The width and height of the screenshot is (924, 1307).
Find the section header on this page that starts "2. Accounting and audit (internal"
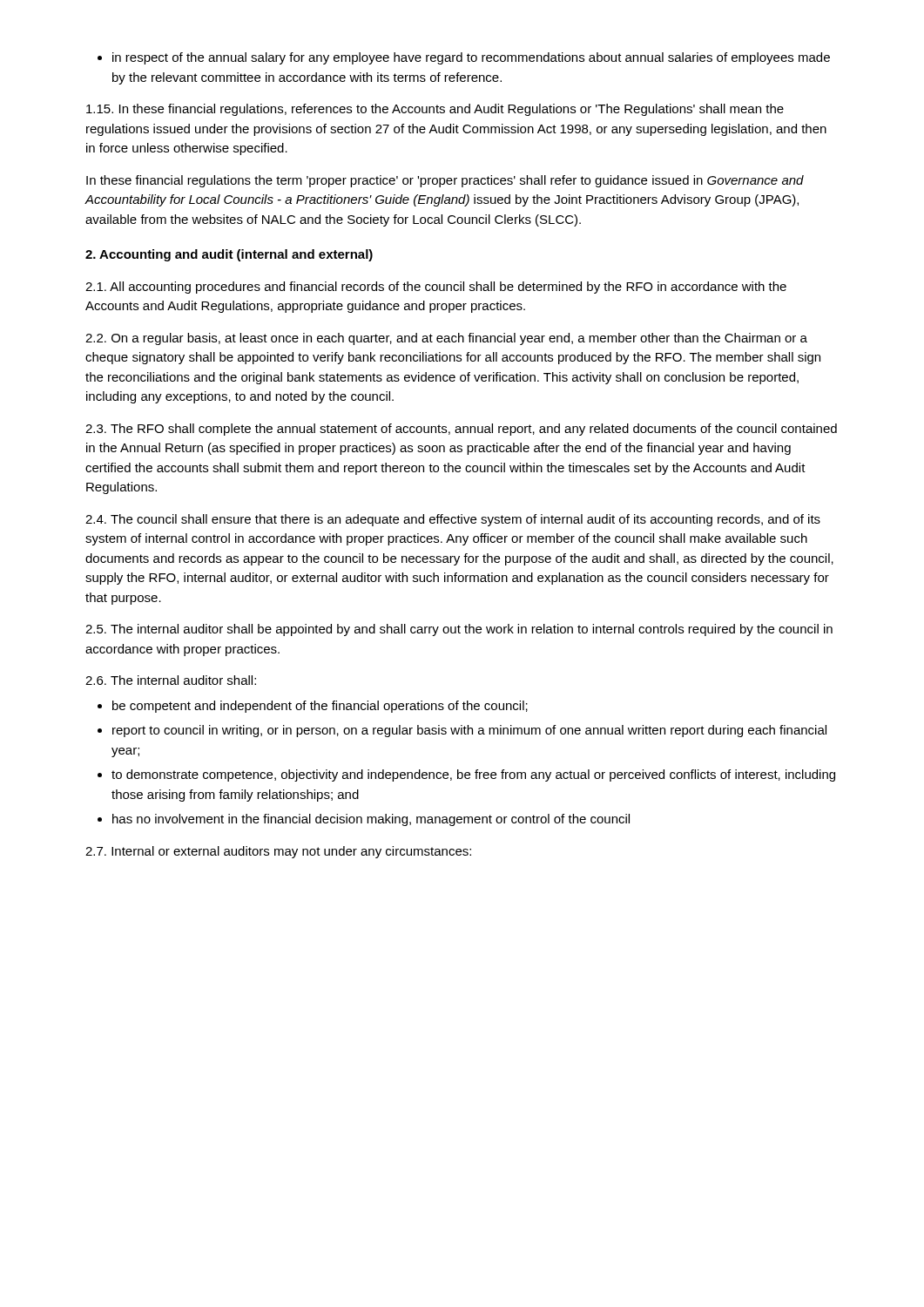pyautogui.click(x=229, y=254)
